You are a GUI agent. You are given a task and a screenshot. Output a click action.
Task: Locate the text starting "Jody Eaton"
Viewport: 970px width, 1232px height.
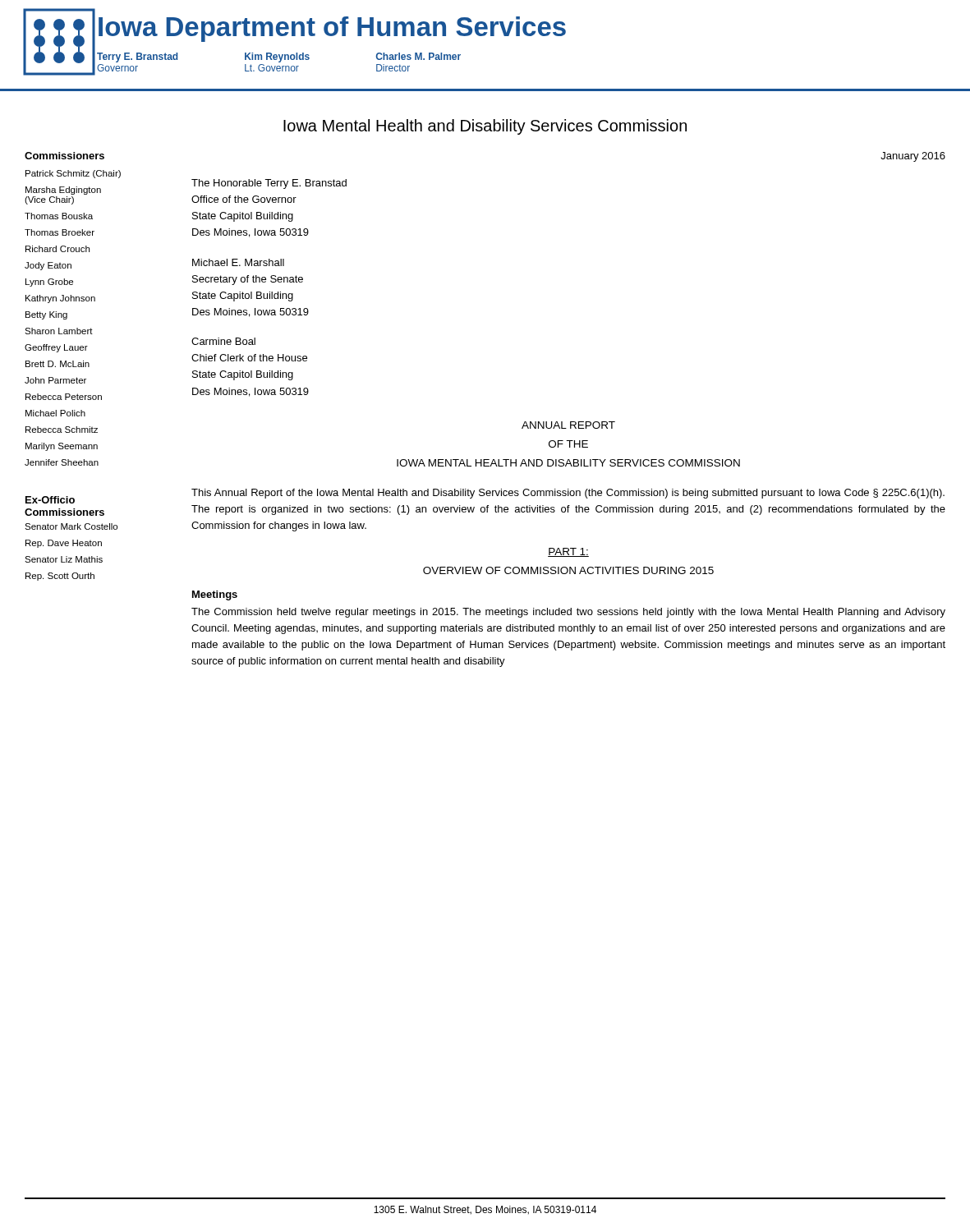pos(48,265)
